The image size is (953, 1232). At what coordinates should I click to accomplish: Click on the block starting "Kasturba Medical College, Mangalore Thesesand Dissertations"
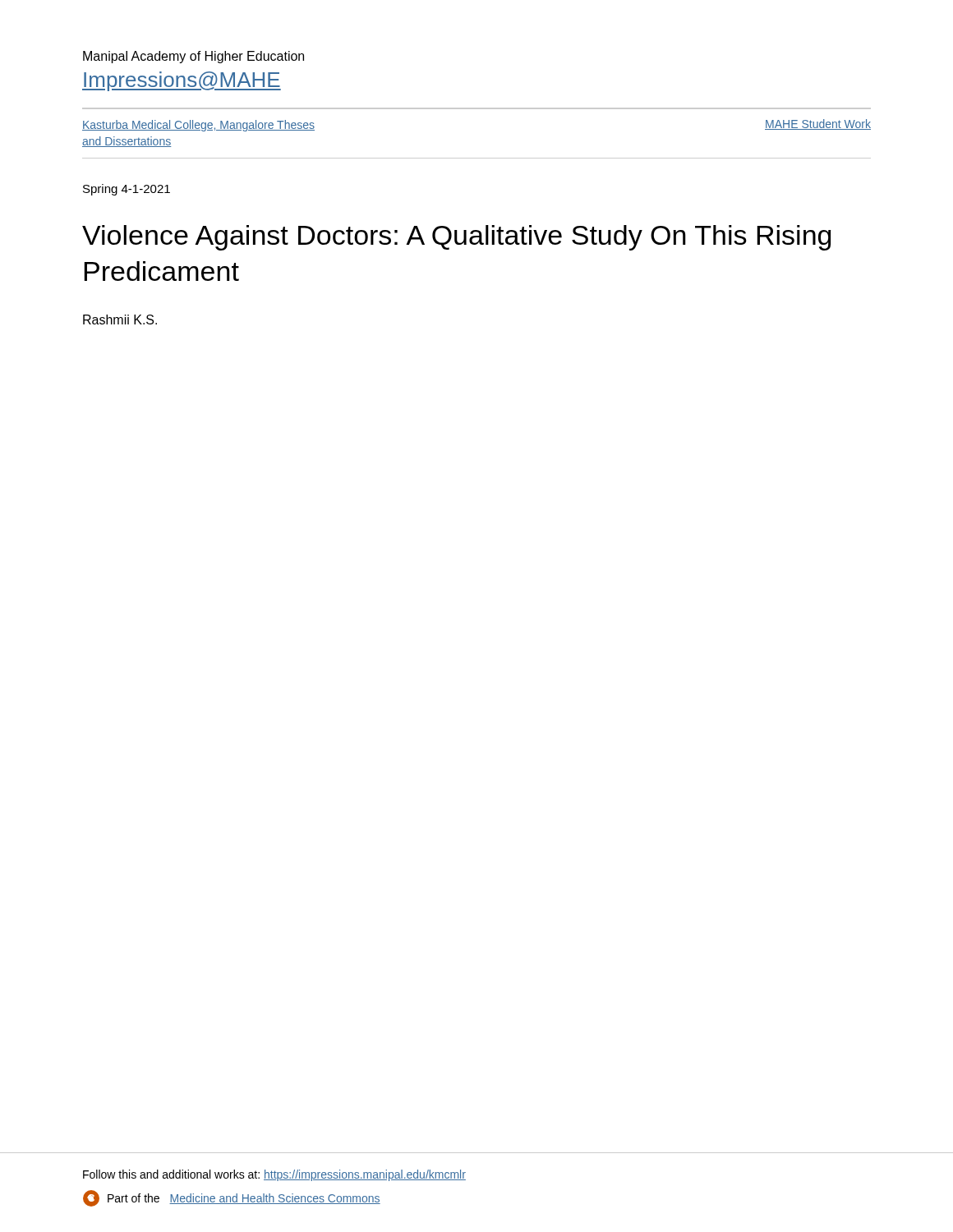click(x=198, y=133)
